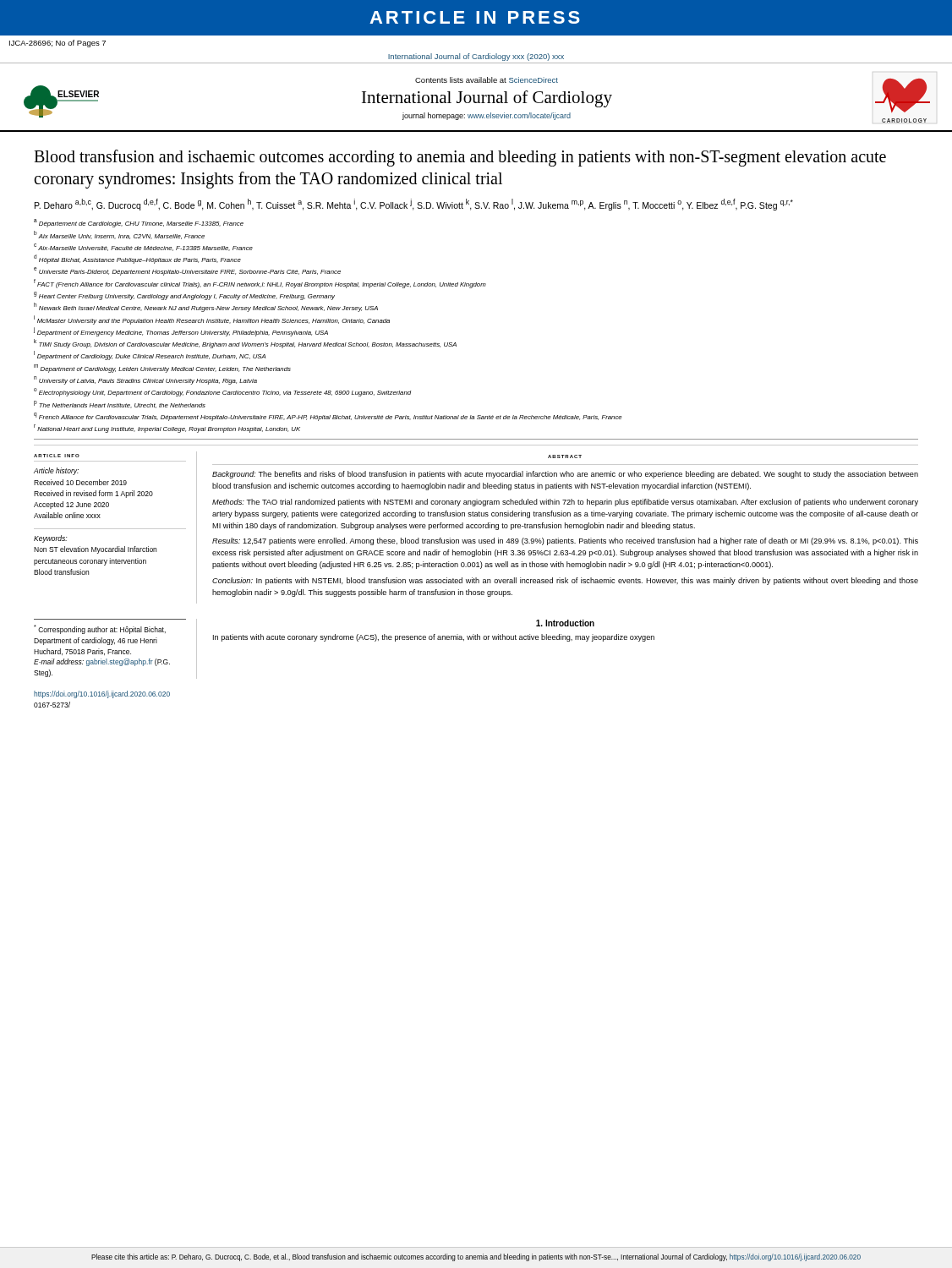Where is the passage that starts "Background: The benefits and risks of blood"?
The image size is (952, 1268).
(x=565, y=534)
